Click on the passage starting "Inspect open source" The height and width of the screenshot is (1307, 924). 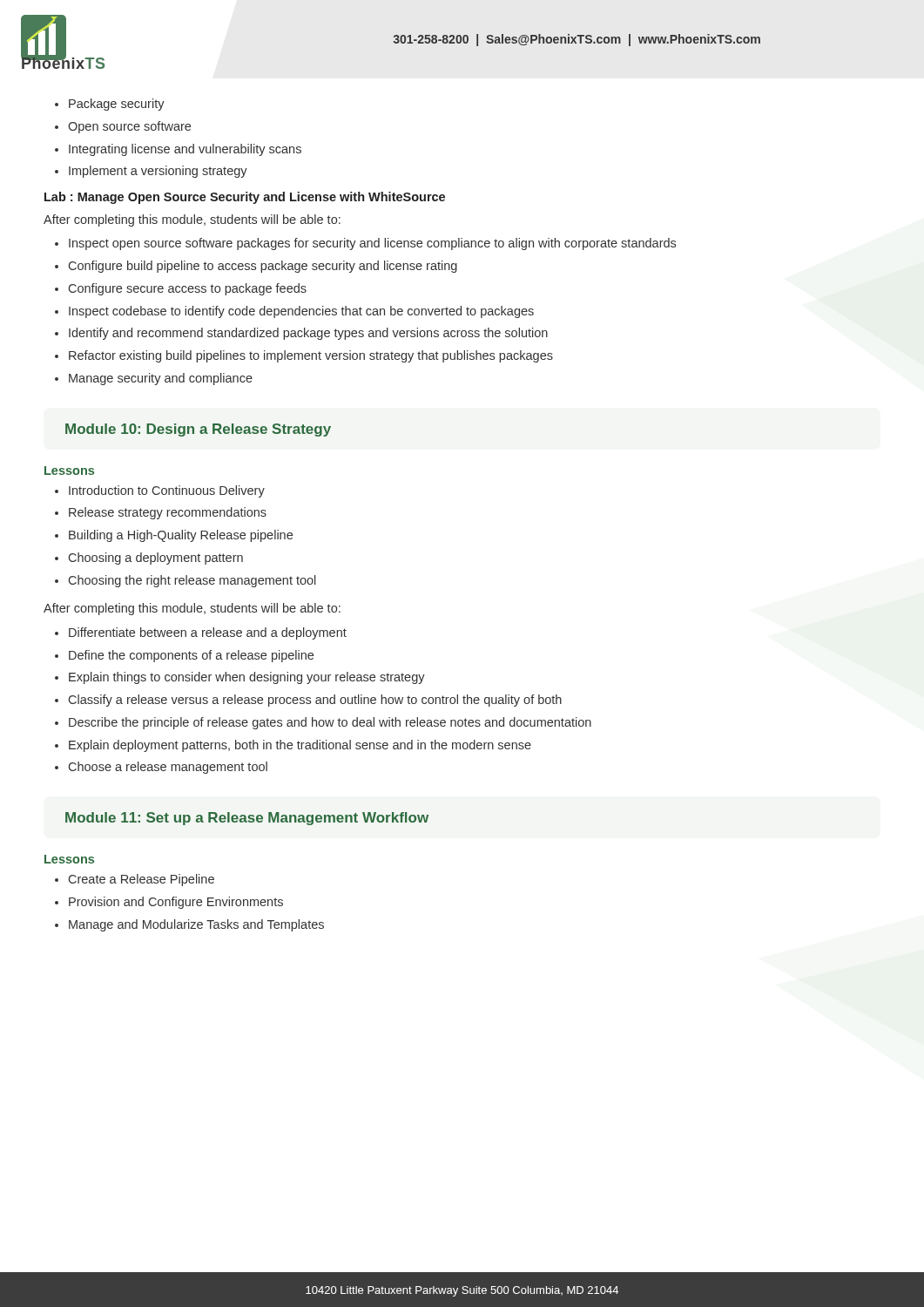click(x=462, y=244)
